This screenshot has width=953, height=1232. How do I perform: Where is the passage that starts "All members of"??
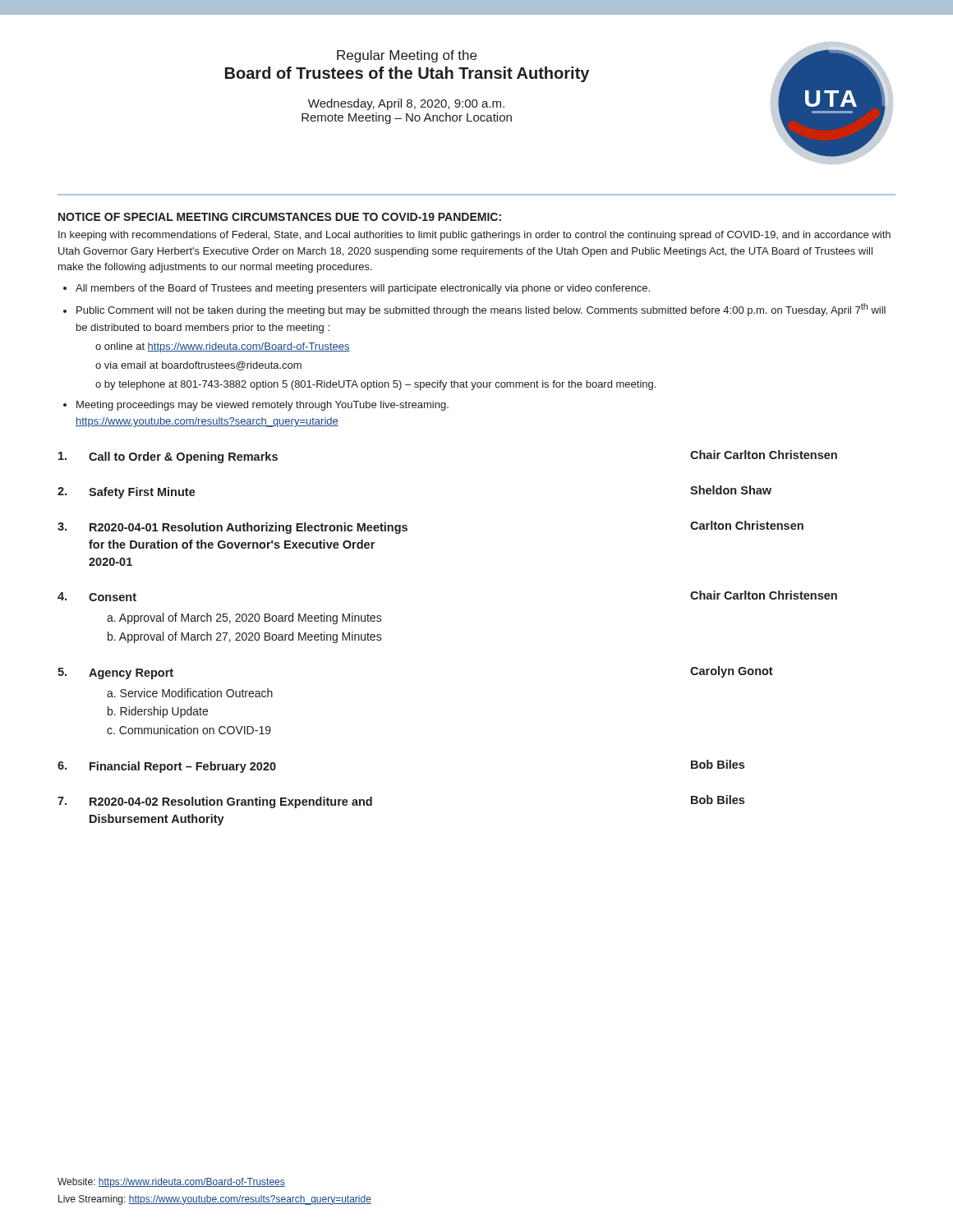pos(363,287)
